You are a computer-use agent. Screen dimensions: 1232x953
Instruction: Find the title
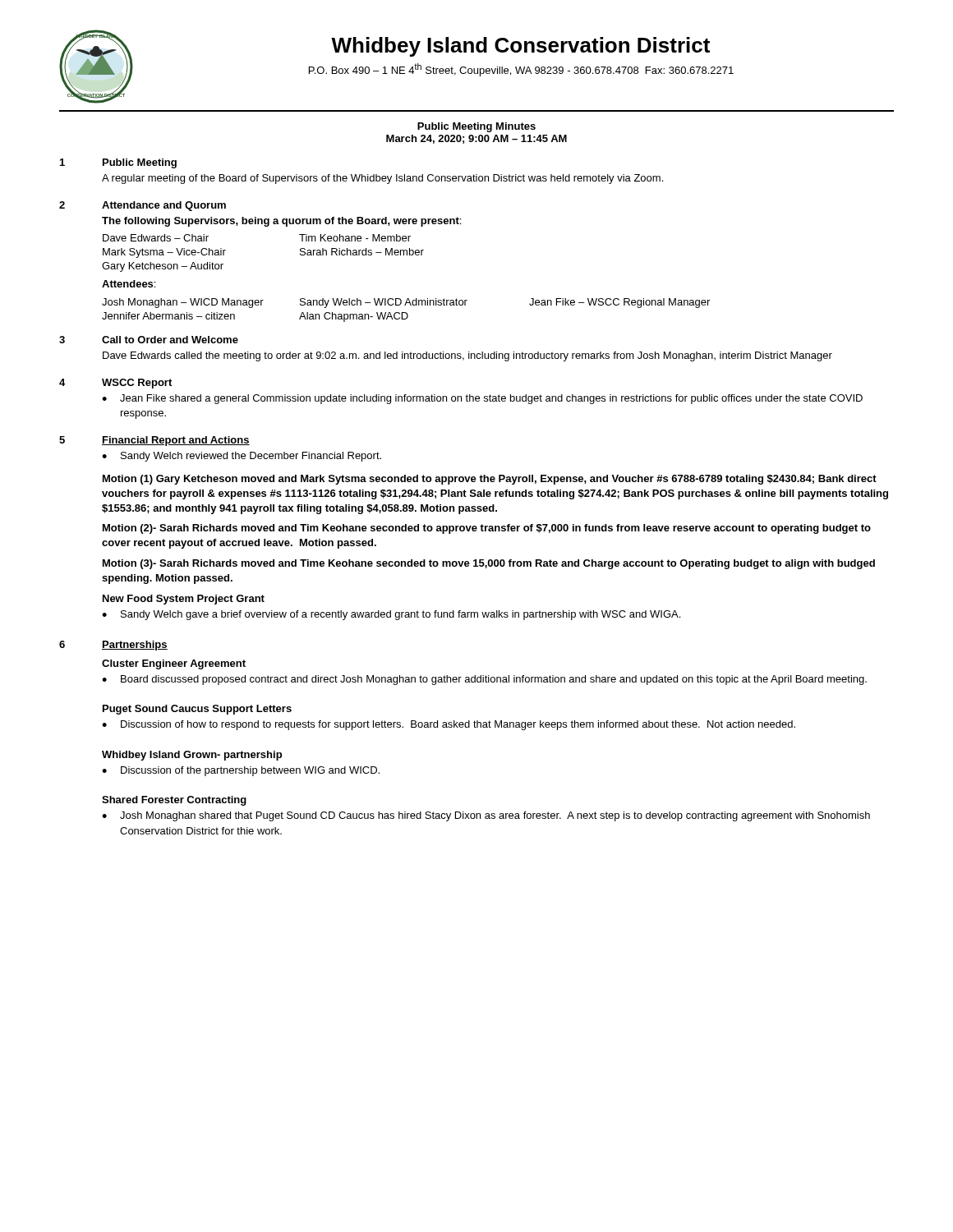(521, 46)
